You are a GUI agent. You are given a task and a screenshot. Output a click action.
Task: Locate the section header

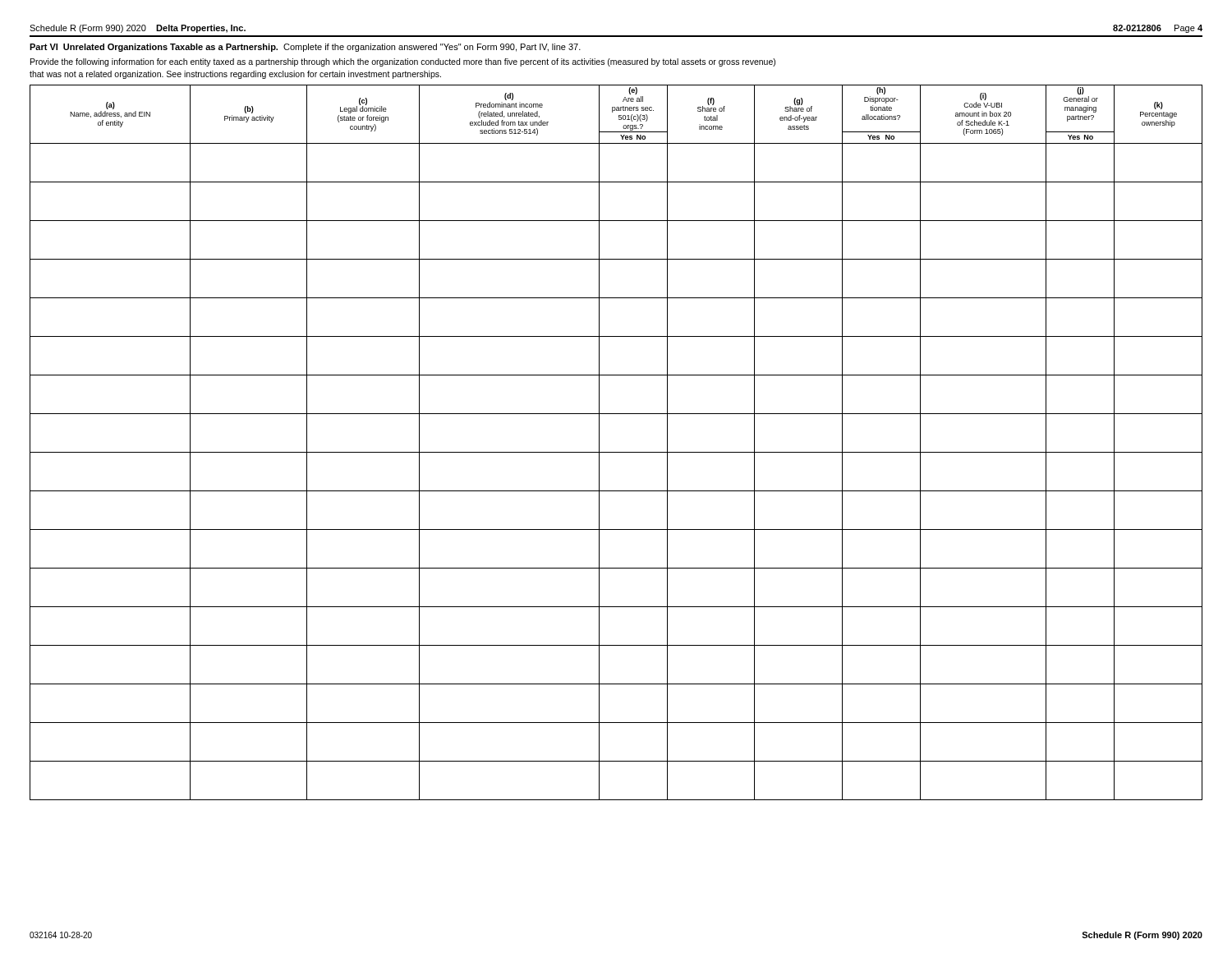pos(305,47)
